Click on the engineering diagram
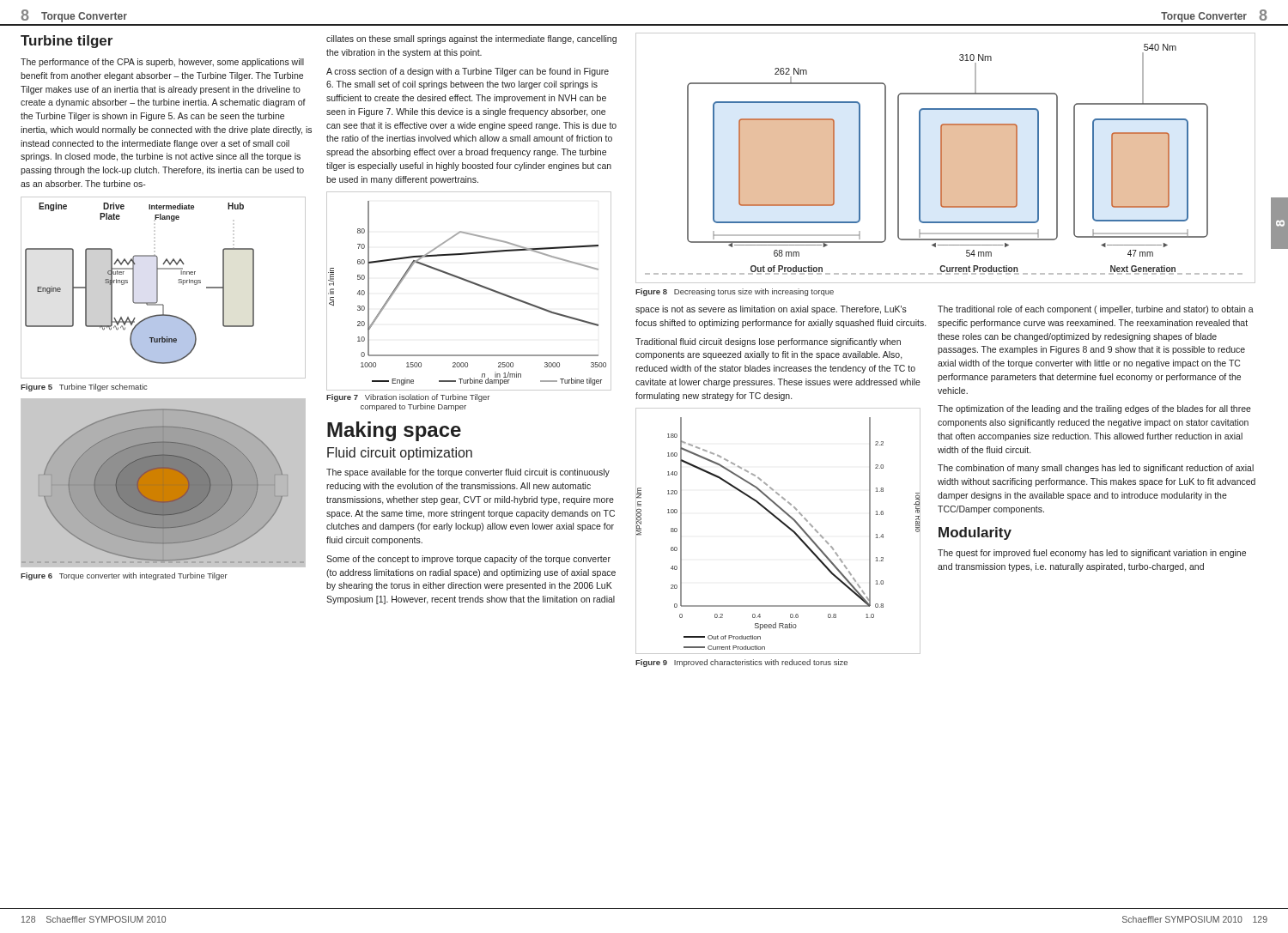This screenshot has height=933, width=1288. pos(953,158)
